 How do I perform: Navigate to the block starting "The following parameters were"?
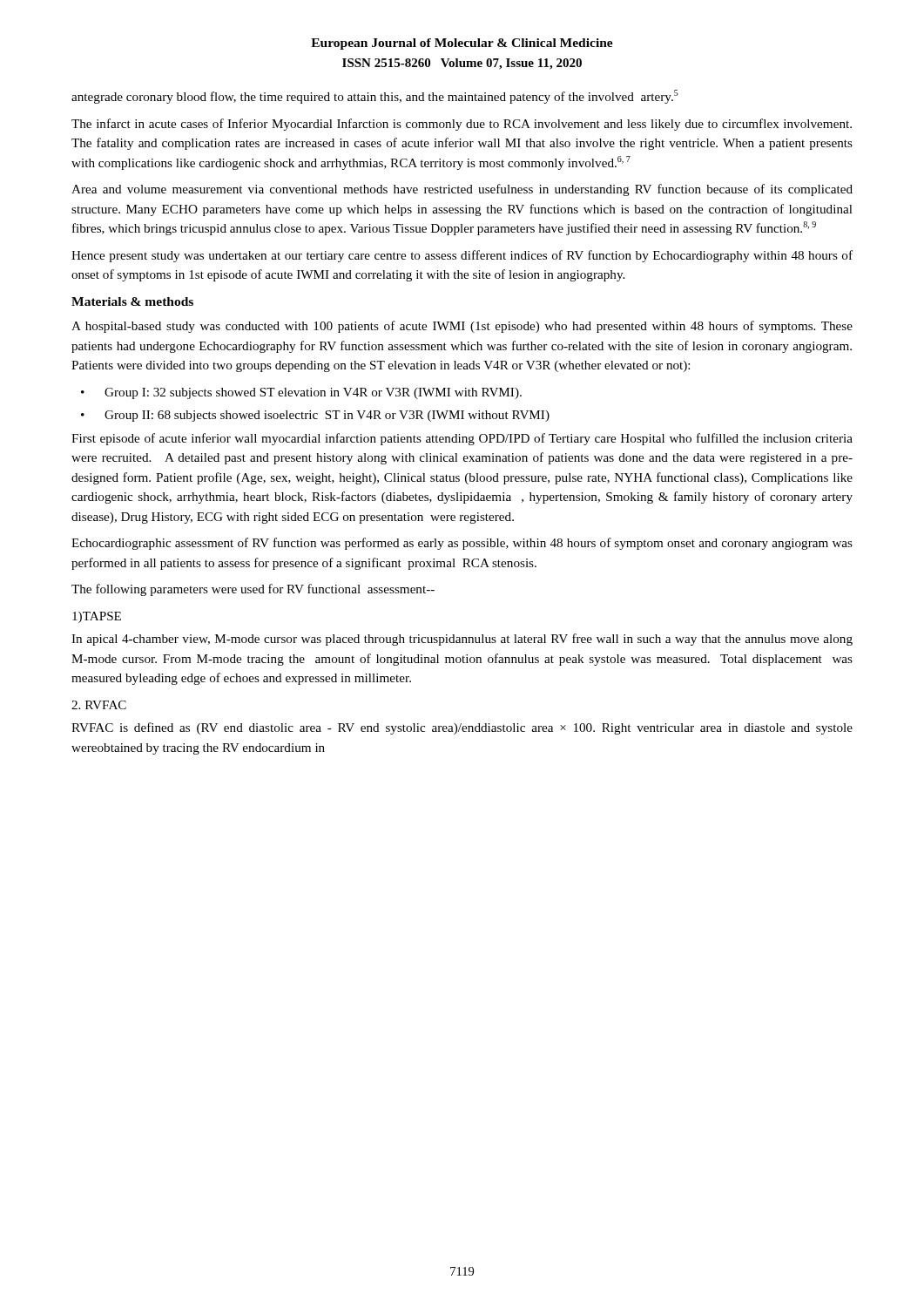pyautogui.click(x=253, y=589)
